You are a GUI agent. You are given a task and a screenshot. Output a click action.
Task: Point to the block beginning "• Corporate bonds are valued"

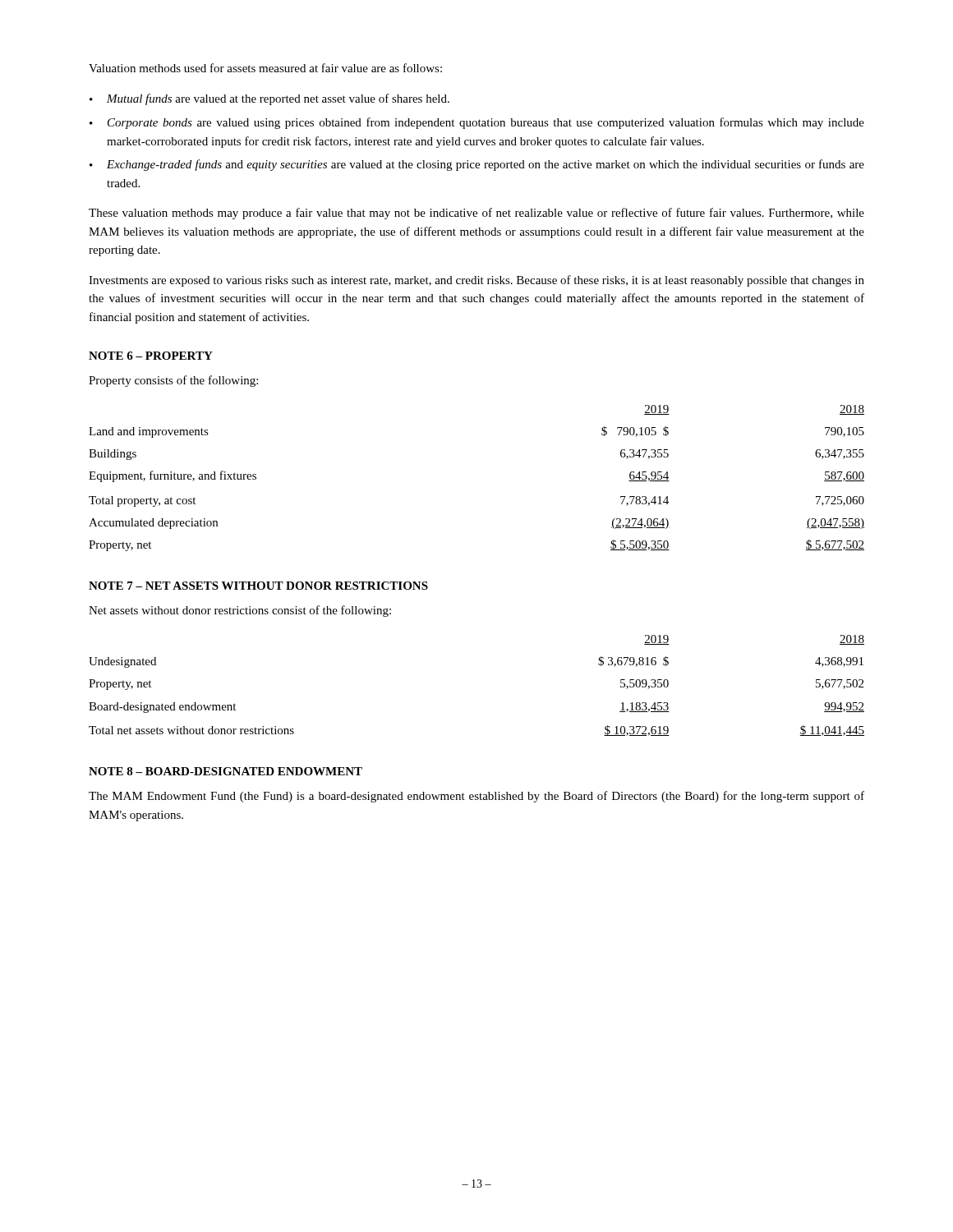point(476,132)
